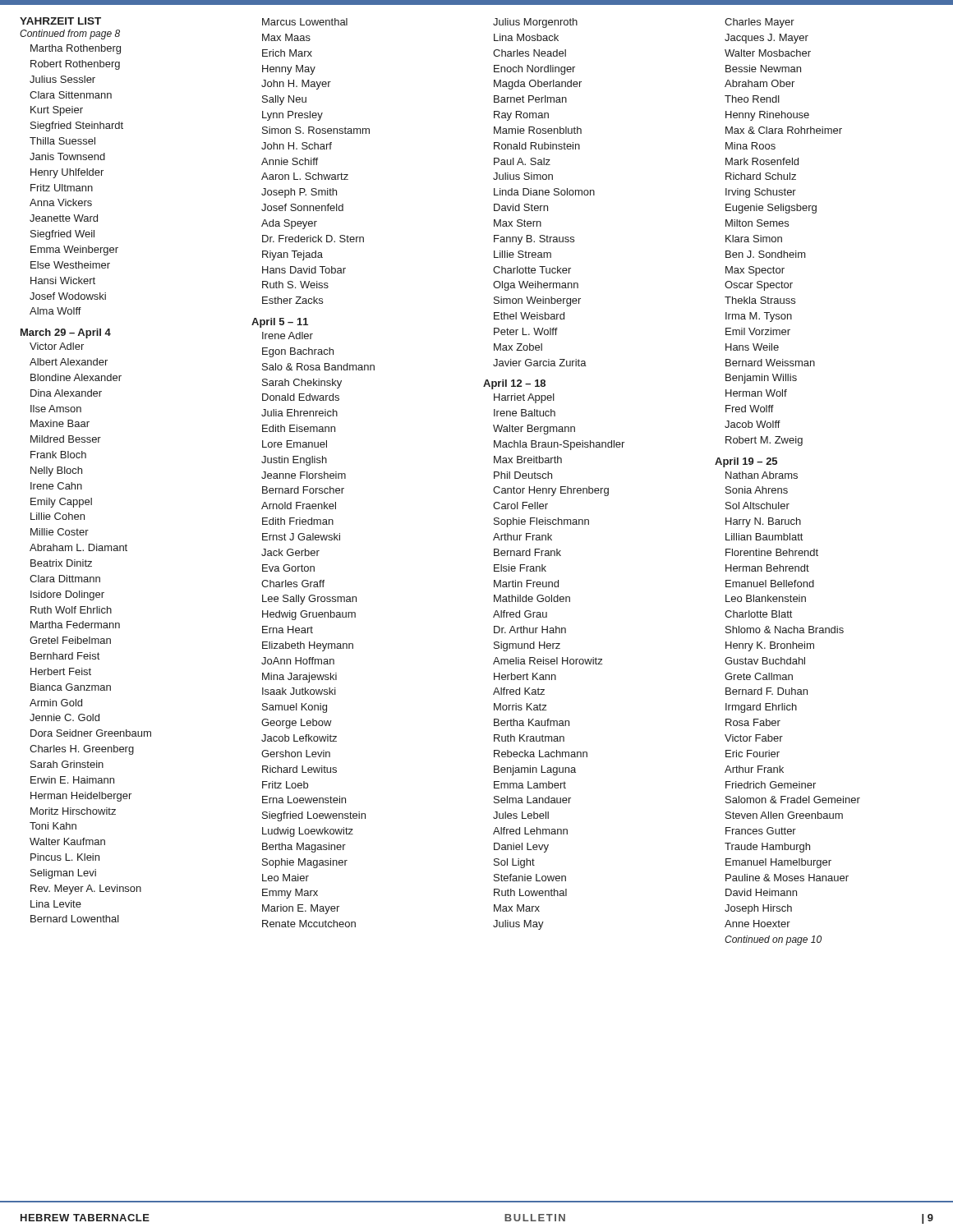Find the list item that reads "Eva Gorton"

point(288,568)
